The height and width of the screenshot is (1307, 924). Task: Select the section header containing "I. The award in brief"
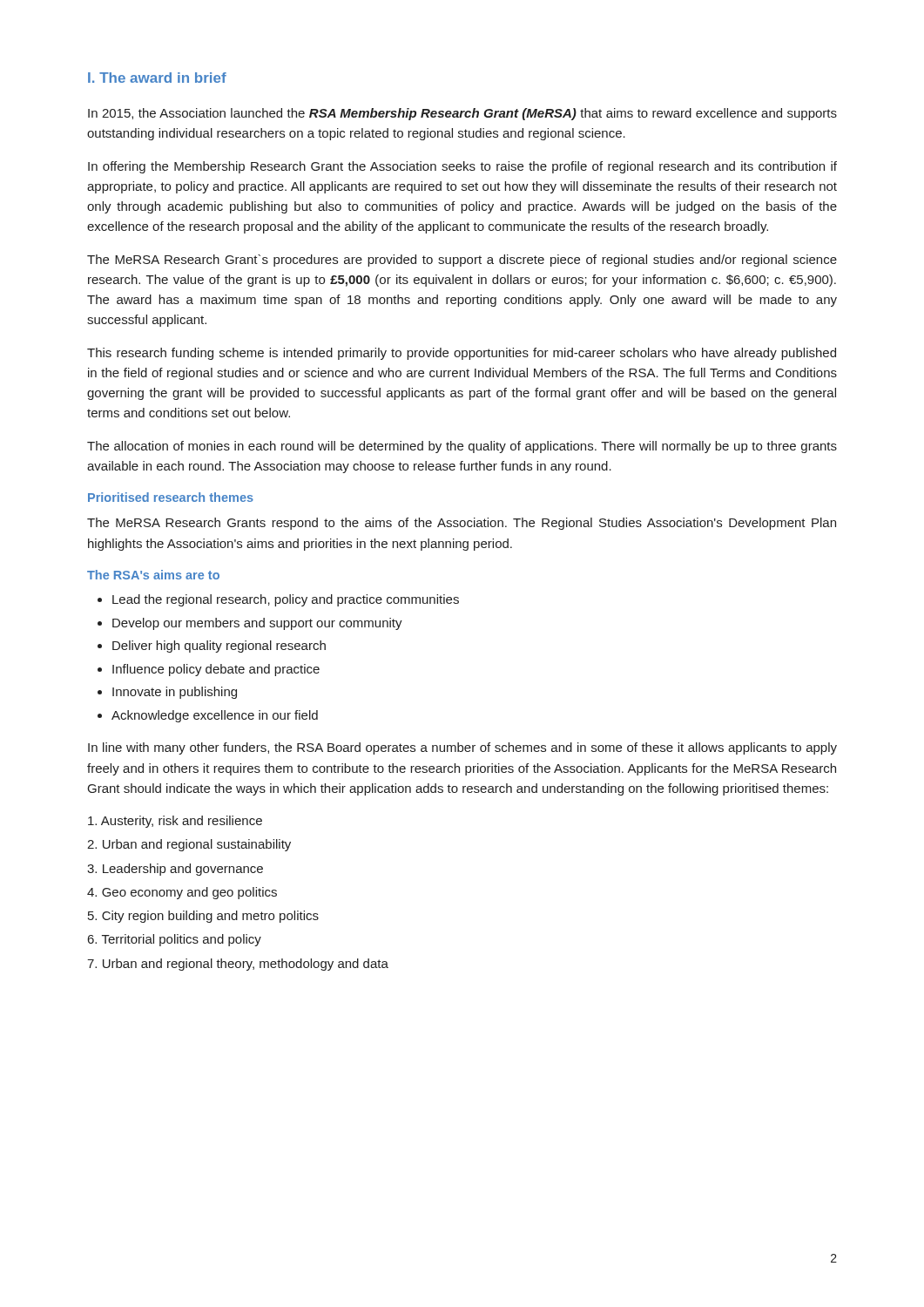point(157,78)
